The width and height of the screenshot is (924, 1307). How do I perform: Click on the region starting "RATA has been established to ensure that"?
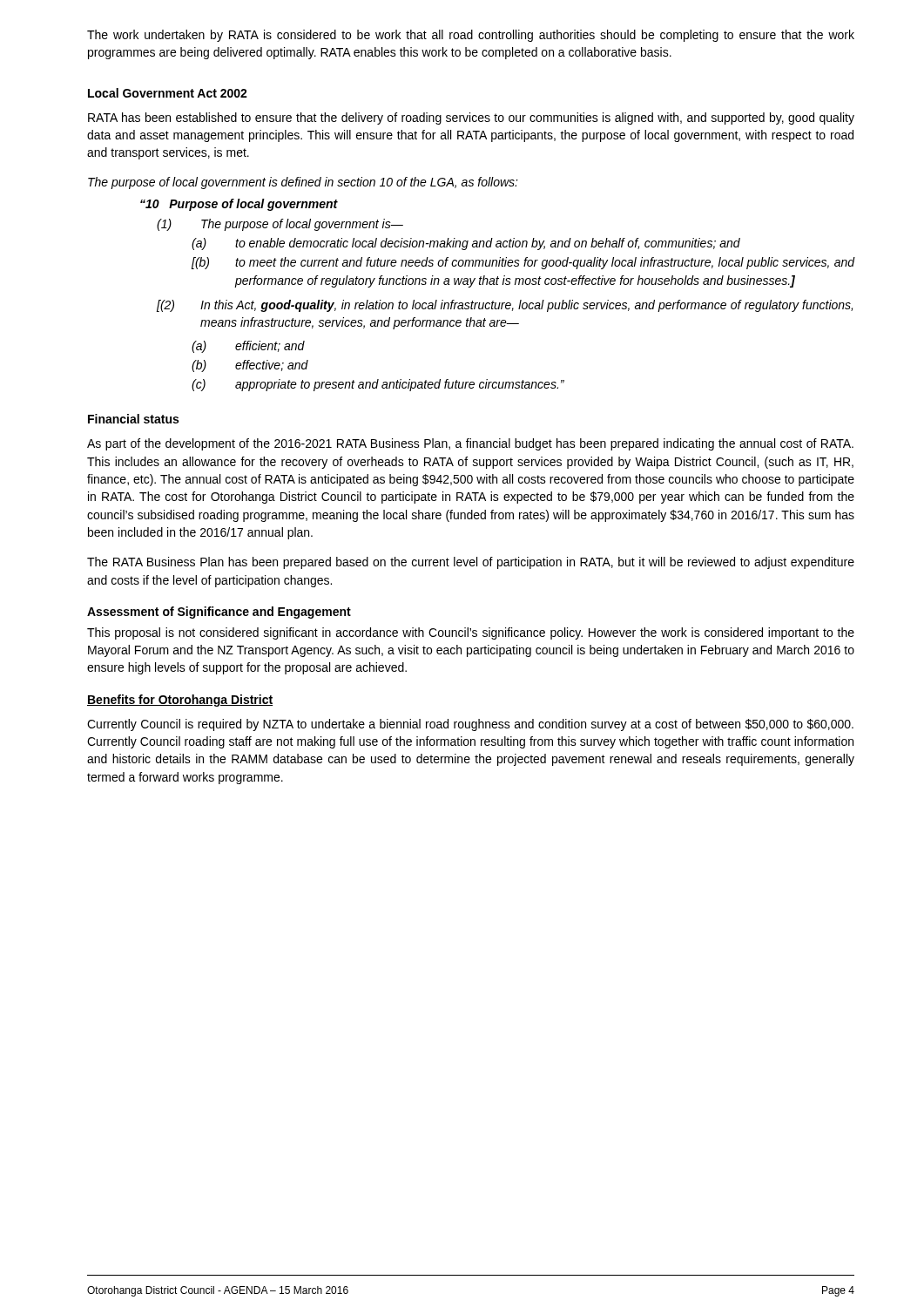point(471,135)
